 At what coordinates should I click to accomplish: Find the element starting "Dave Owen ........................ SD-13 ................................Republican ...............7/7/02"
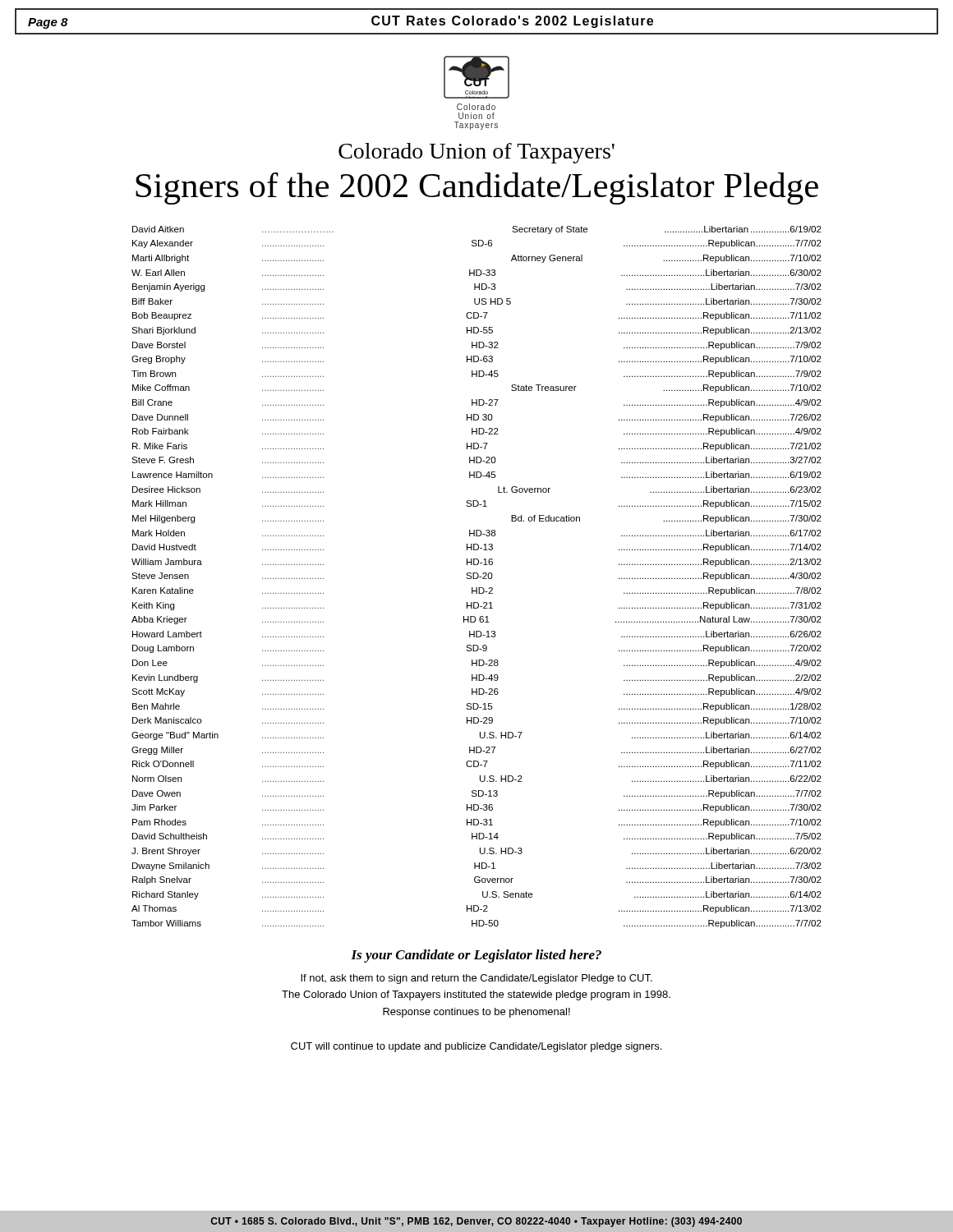click(476, 793)
